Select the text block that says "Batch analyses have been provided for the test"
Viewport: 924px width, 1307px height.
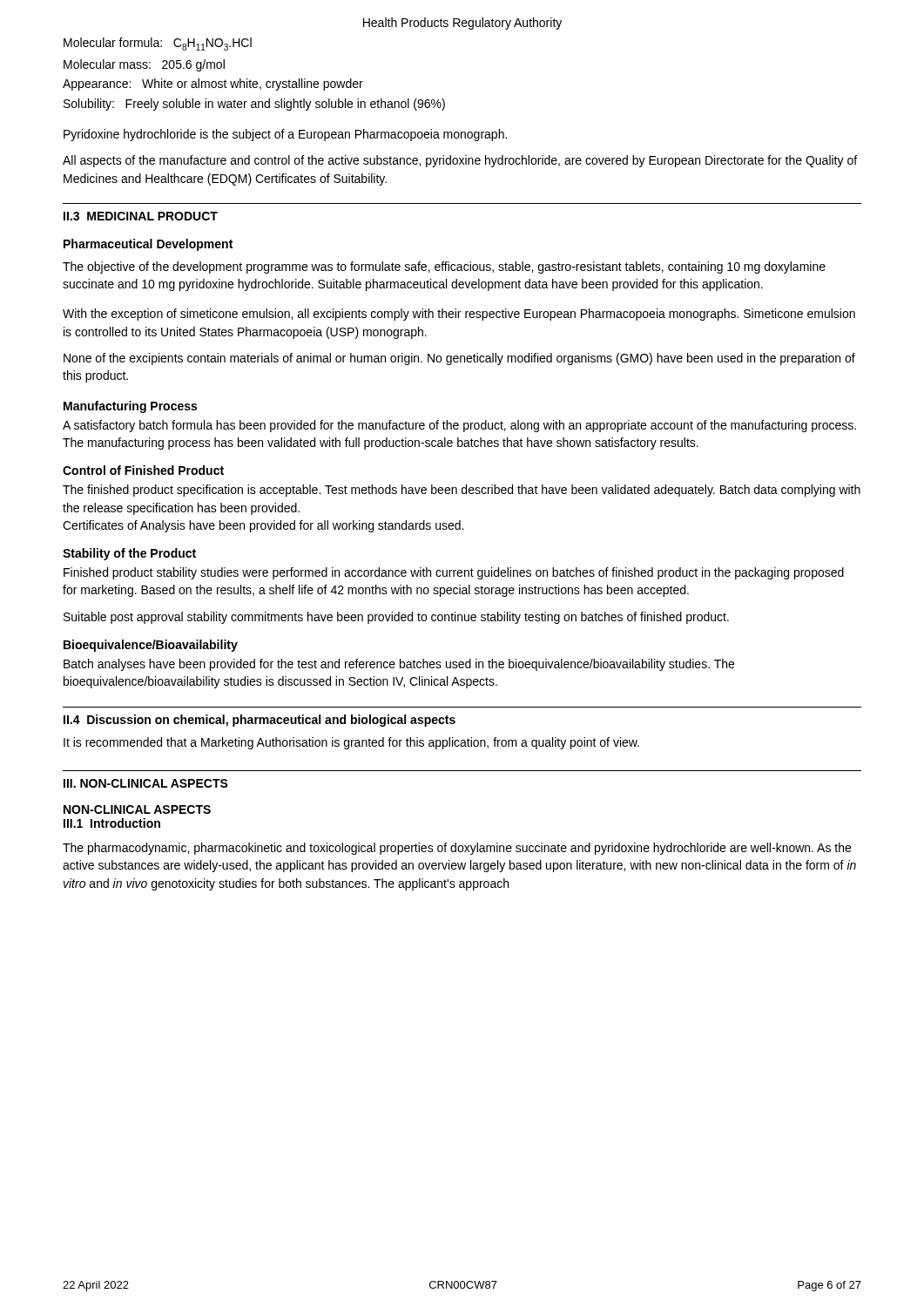[399, 673]
